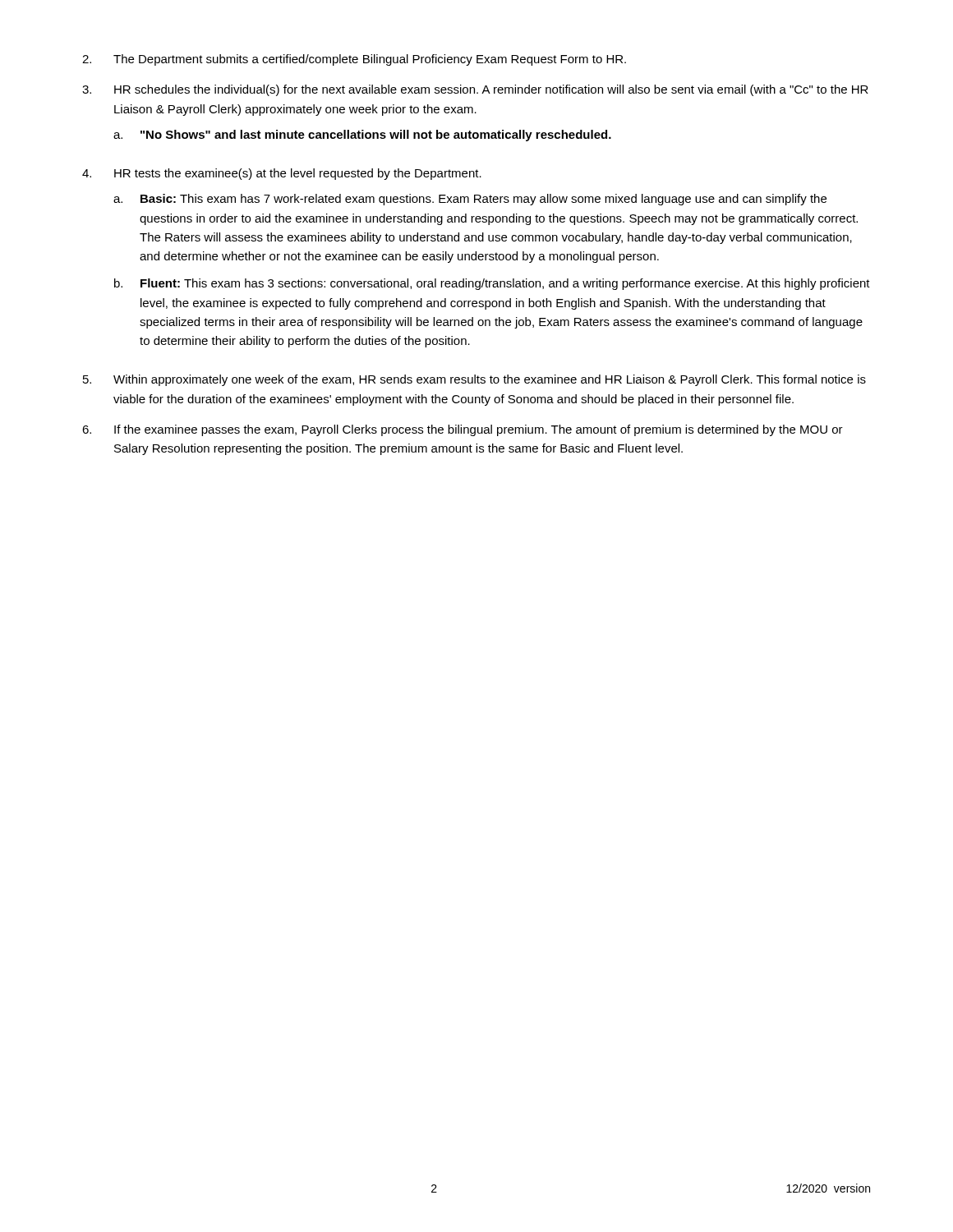Click the passage that begins "a. Basic: This exam has"
The width and height of the screenshot is (953, 1232).
[492, 227]
